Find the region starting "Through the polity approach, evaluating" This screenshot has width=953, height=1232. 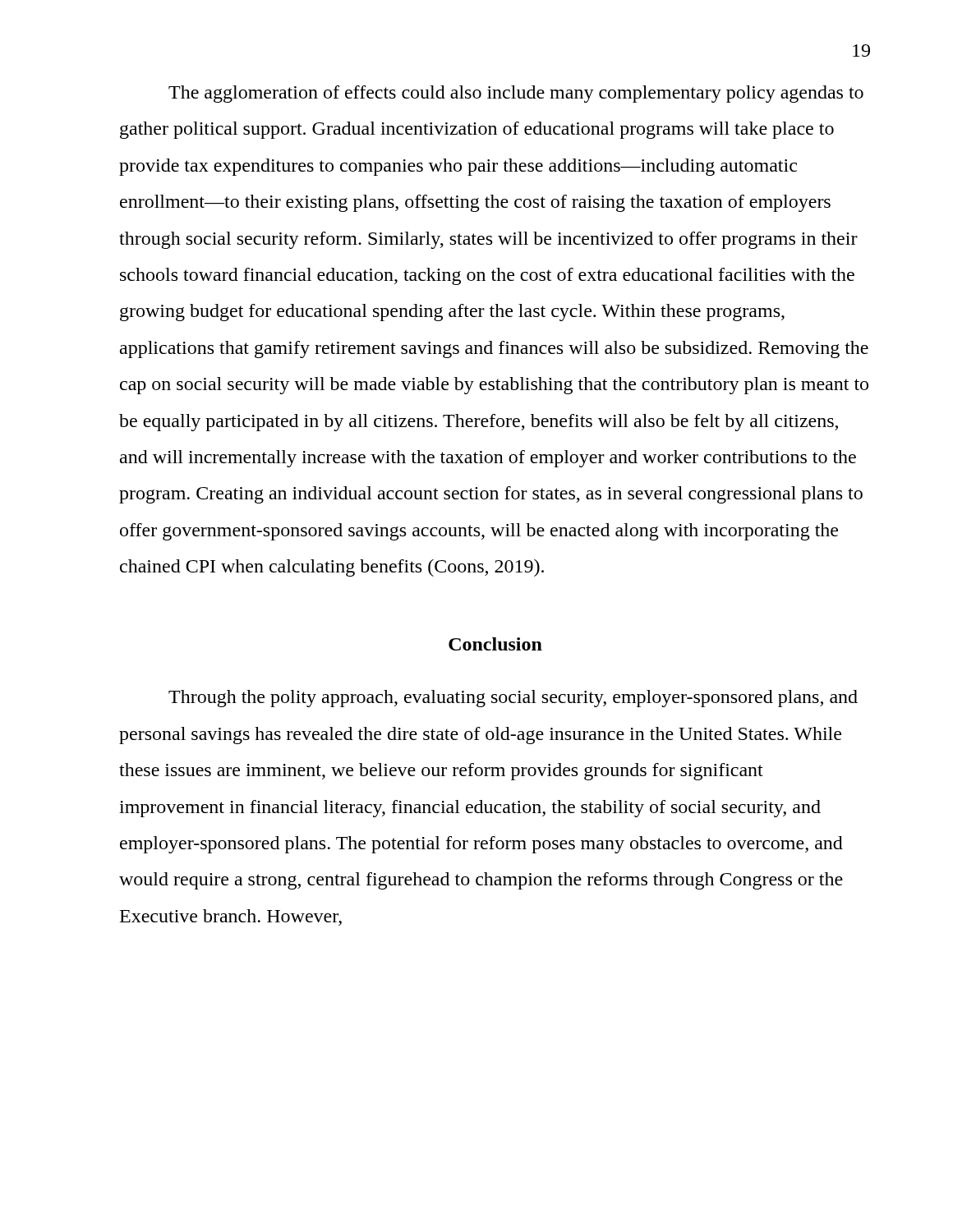pos(488,806)
